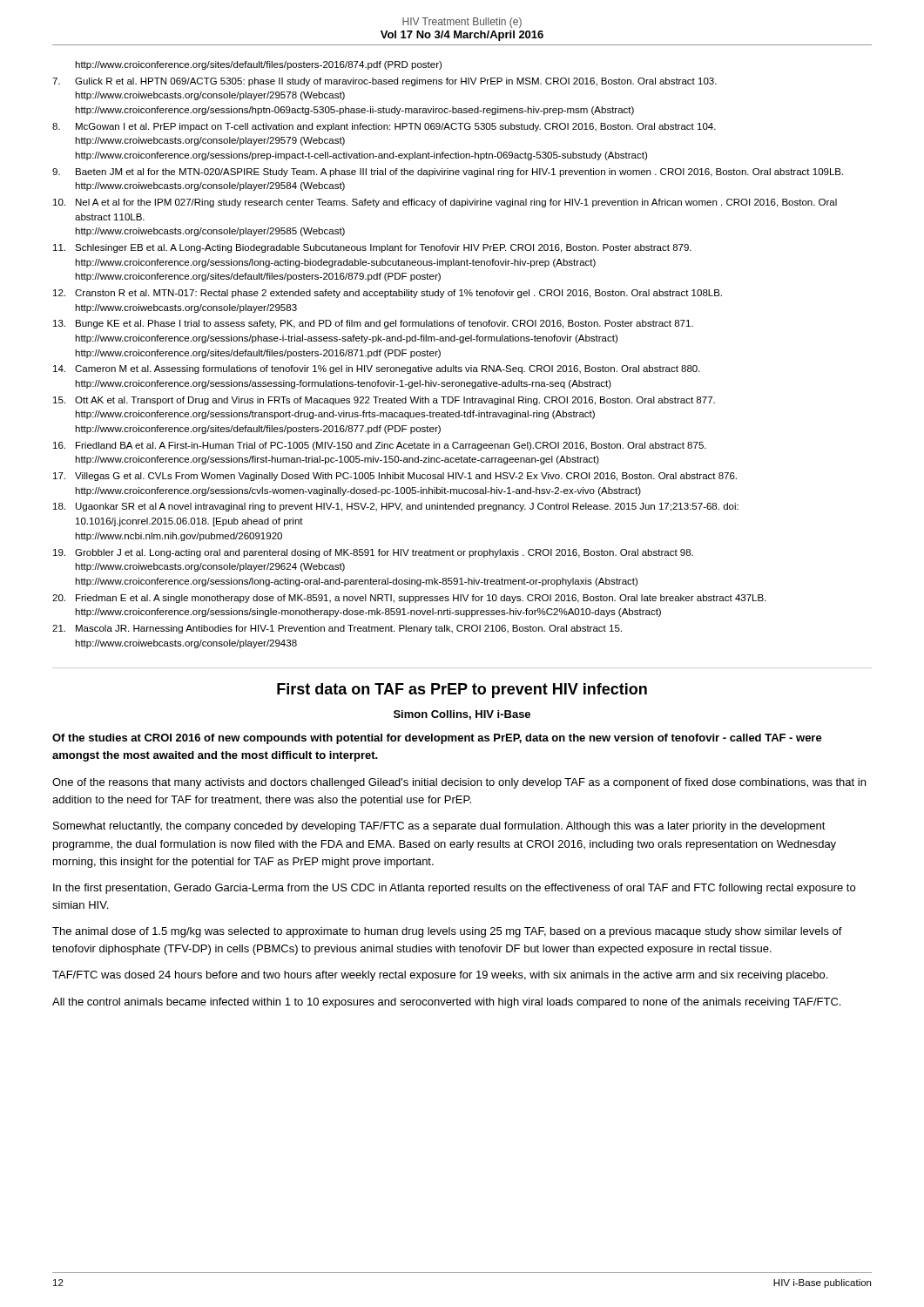Click the passage that begins "One of the reasons that many activists"
Image resolution: width=924 pixels, height=1307 pixels.
click(x=462, y=791)
